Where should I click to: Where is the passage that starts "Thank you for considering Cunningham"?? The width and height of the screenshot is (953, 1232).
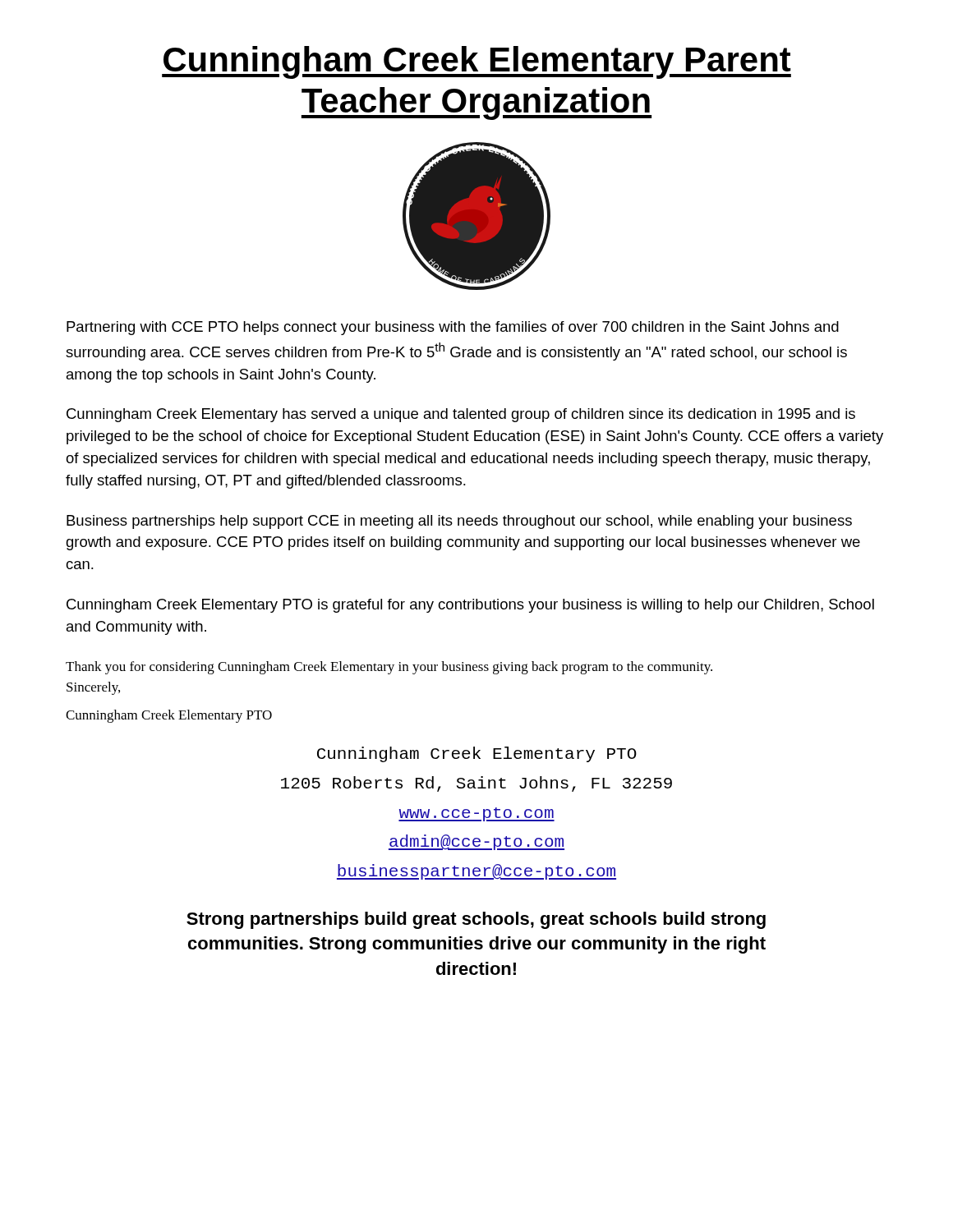[390, 677]
